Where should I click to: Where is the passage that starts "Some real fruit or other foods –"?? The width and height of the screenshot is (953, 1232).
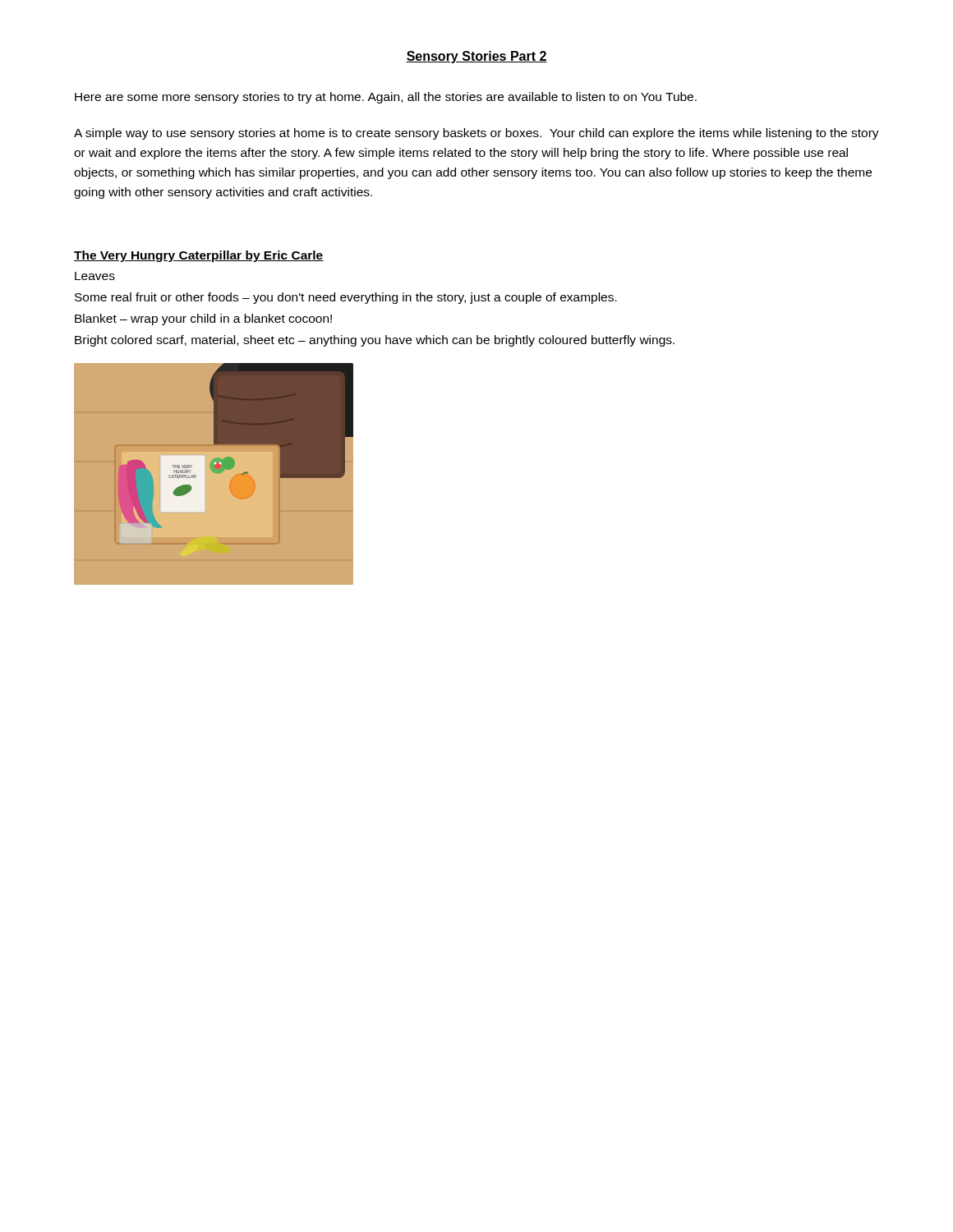[x=346, y=297]
